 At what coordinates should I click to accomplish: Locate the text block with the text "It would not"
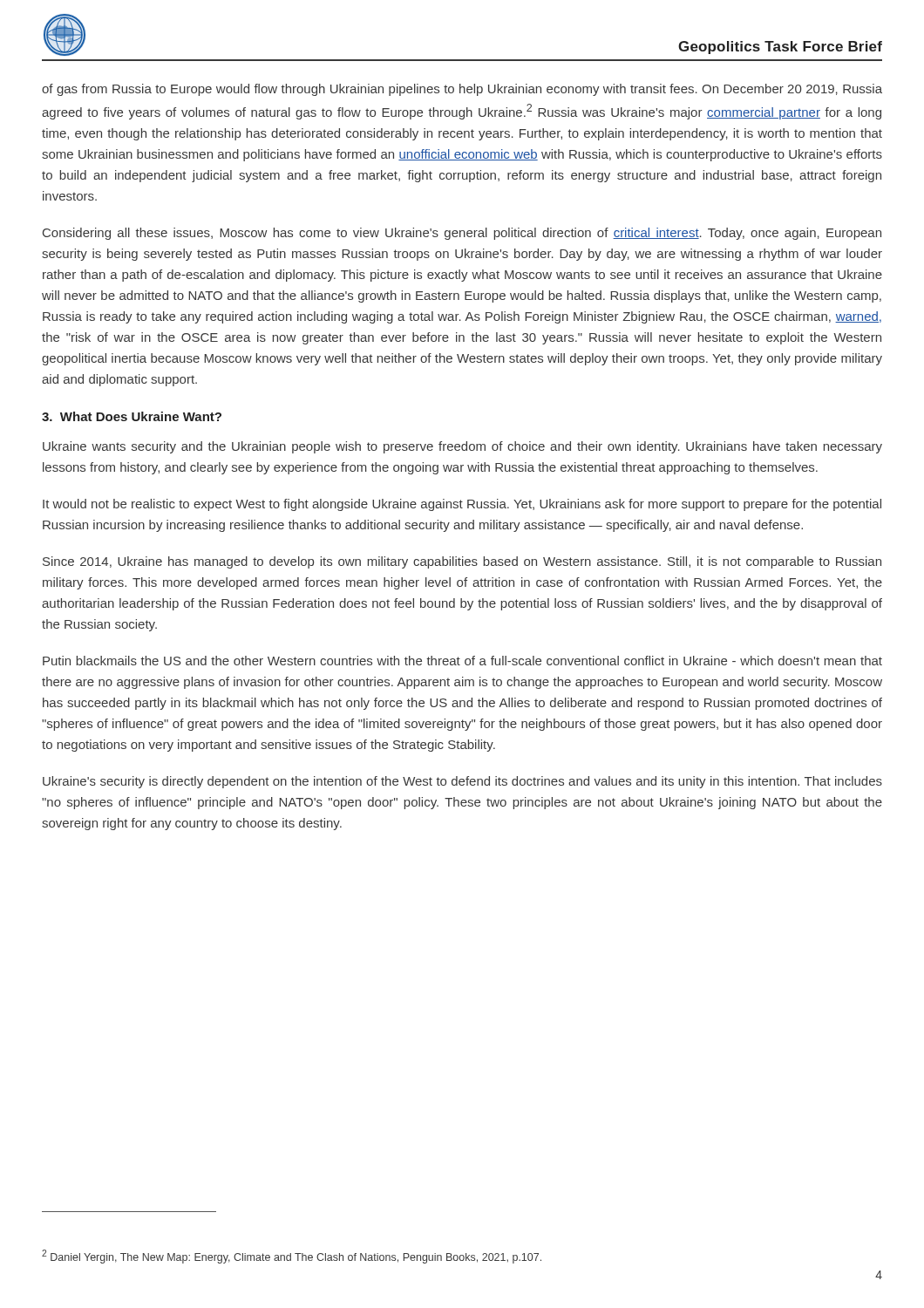tap(462, 514)
